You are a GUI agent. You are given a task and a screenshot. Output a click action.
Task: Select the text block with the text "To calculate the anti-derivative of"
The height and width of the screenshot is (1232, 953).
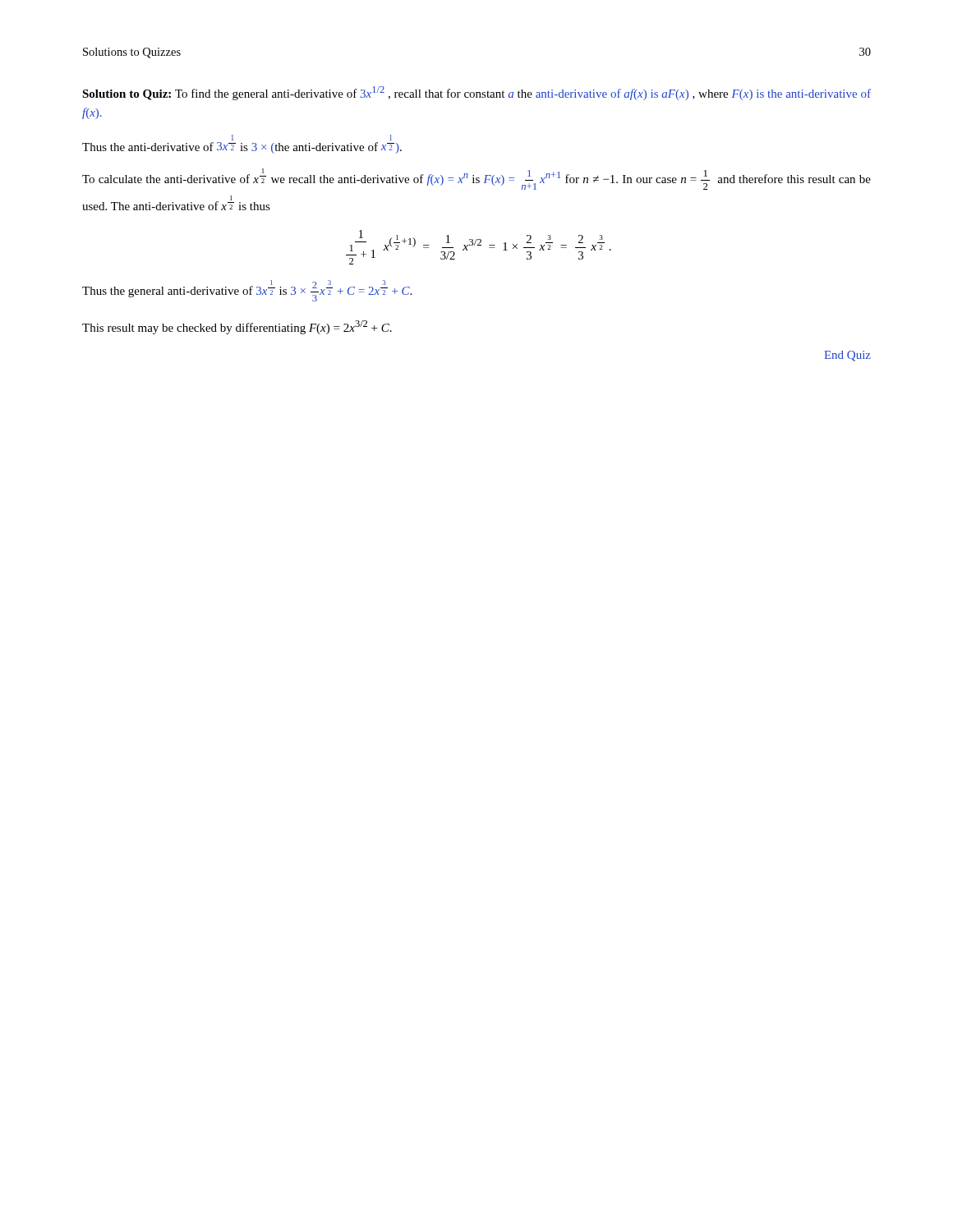tap(476, 190)
